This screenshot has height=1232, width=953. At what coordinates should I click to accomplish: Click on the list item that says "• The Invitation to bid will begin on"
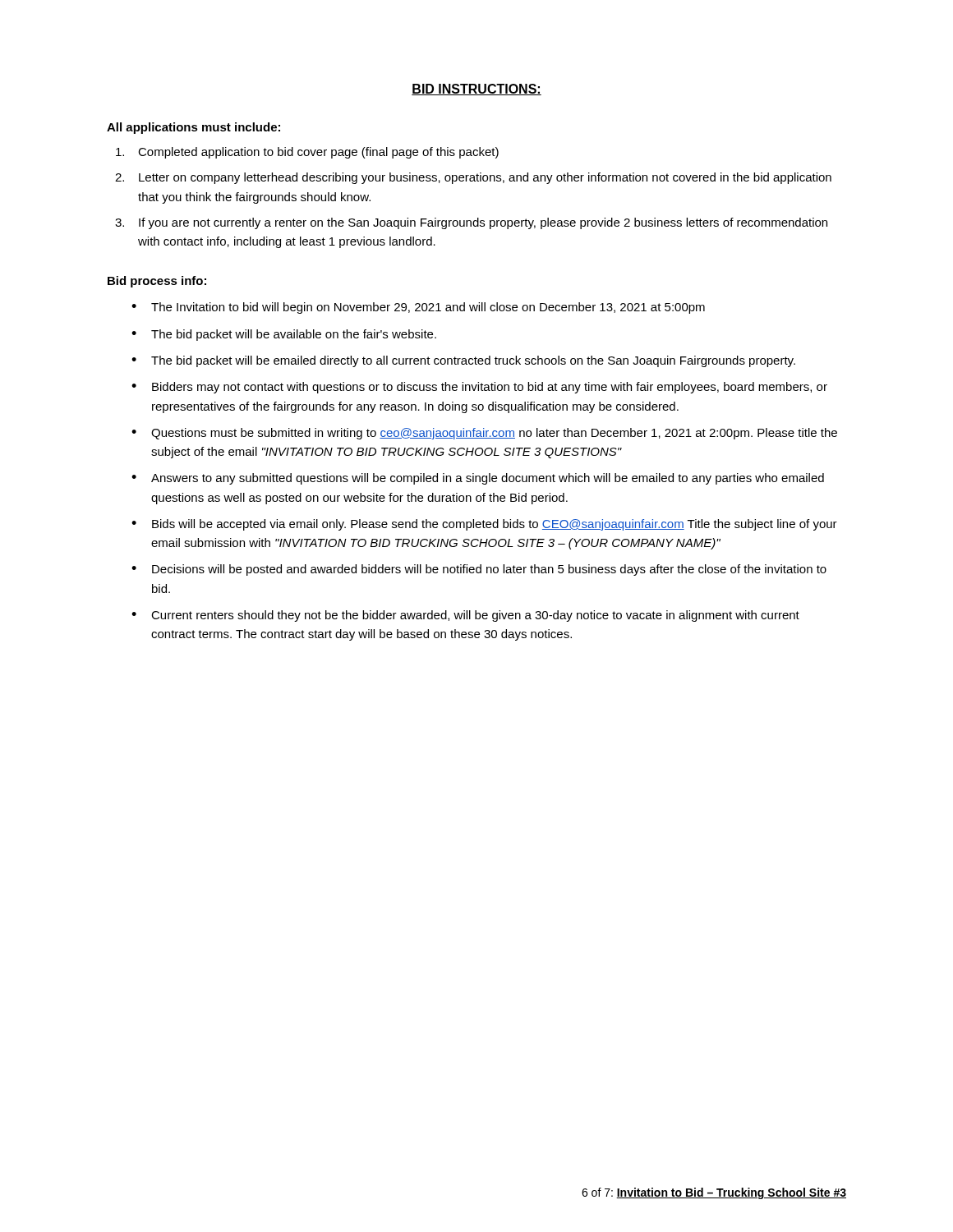tap(418, 307)
